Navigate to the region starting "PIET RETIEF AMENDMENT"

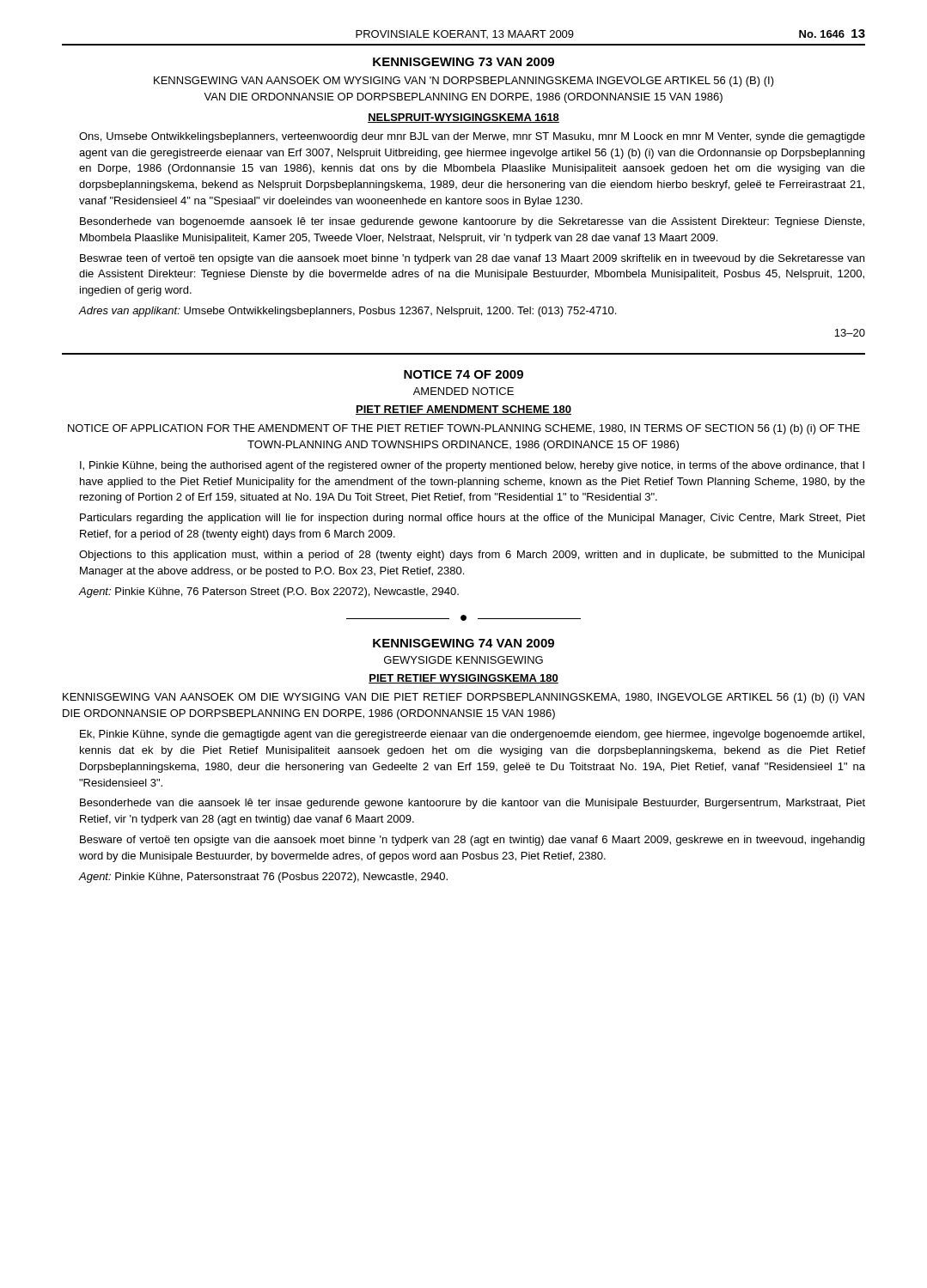point(464,409)
